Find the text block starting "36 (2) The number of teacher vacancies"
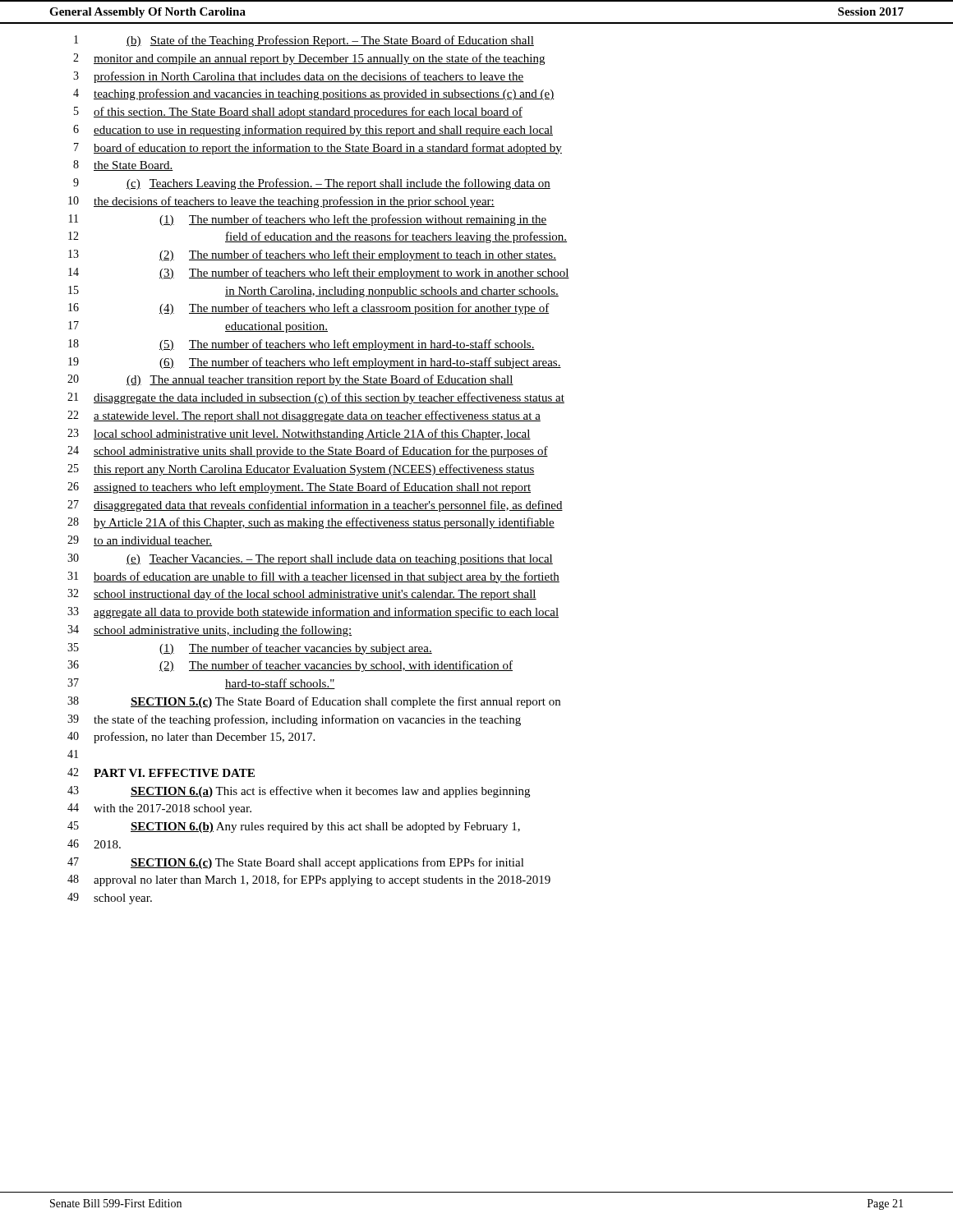 point(476,675)
